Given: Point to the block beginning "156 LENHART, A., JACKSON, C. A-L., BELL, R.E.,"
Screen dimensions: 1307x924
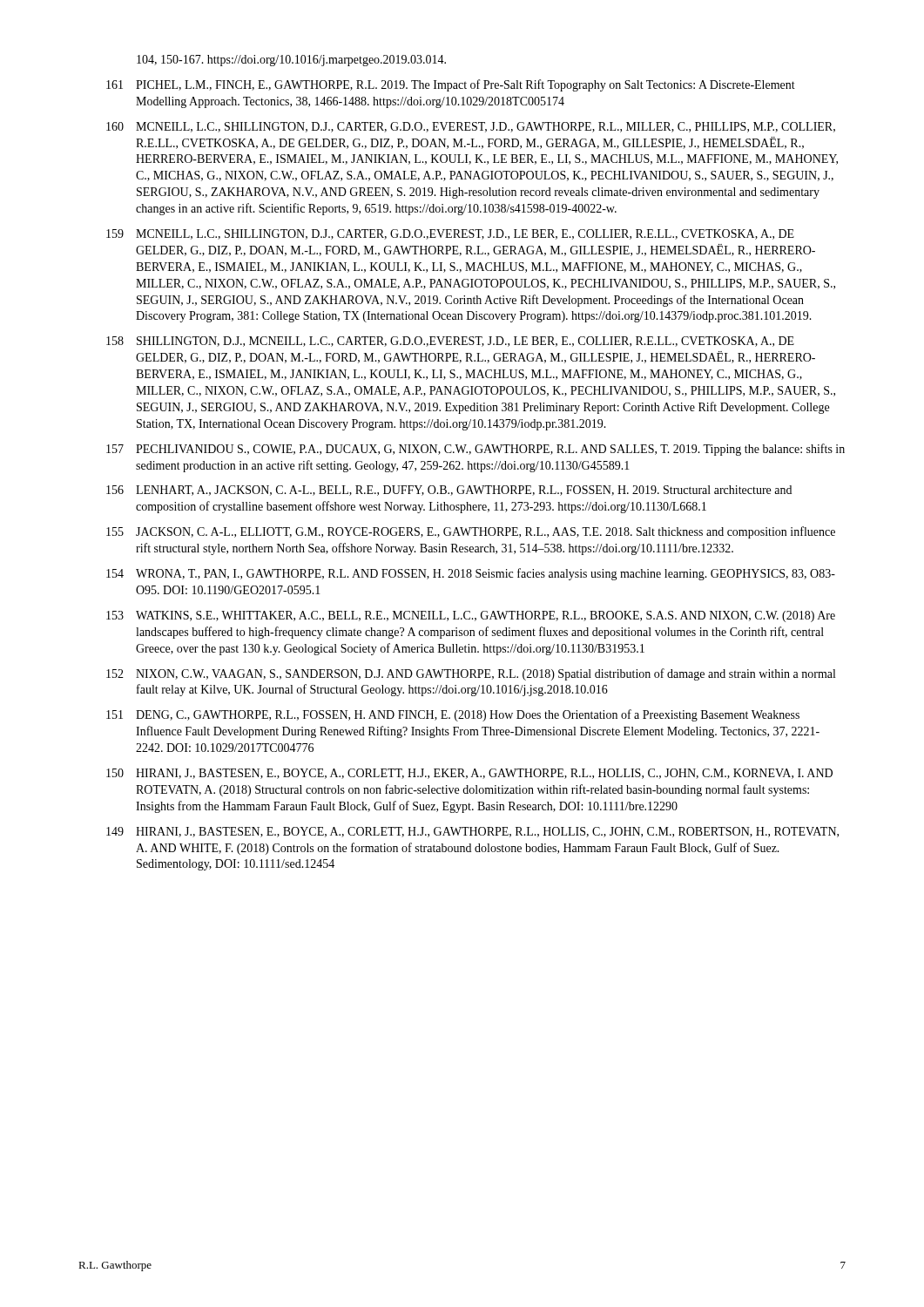Looking at the screenshot, I should 462,500.
